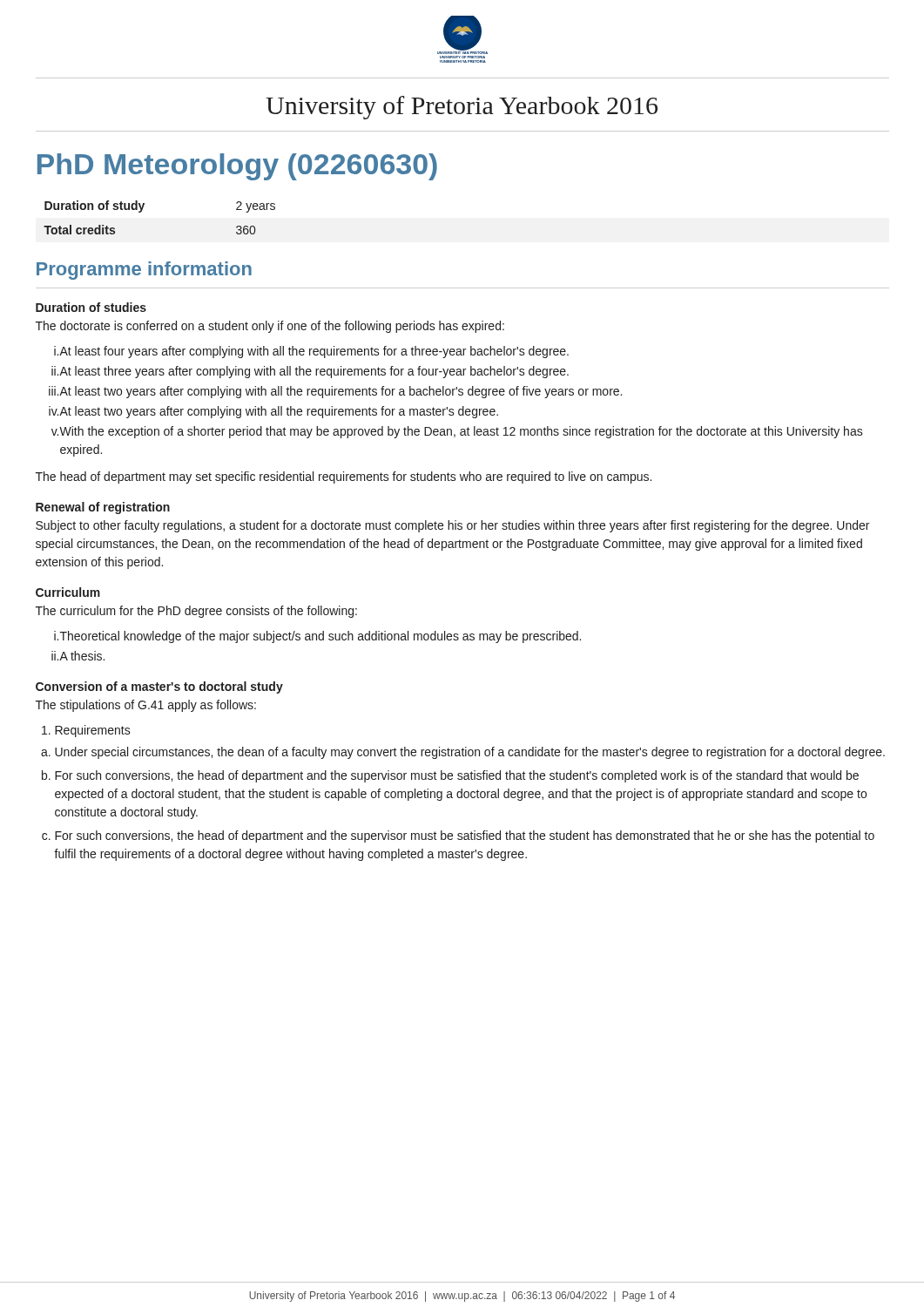Viewport: 924px width, 1307px height.
Task: Select the region starting "Programme information"
Action: (144, 269)
